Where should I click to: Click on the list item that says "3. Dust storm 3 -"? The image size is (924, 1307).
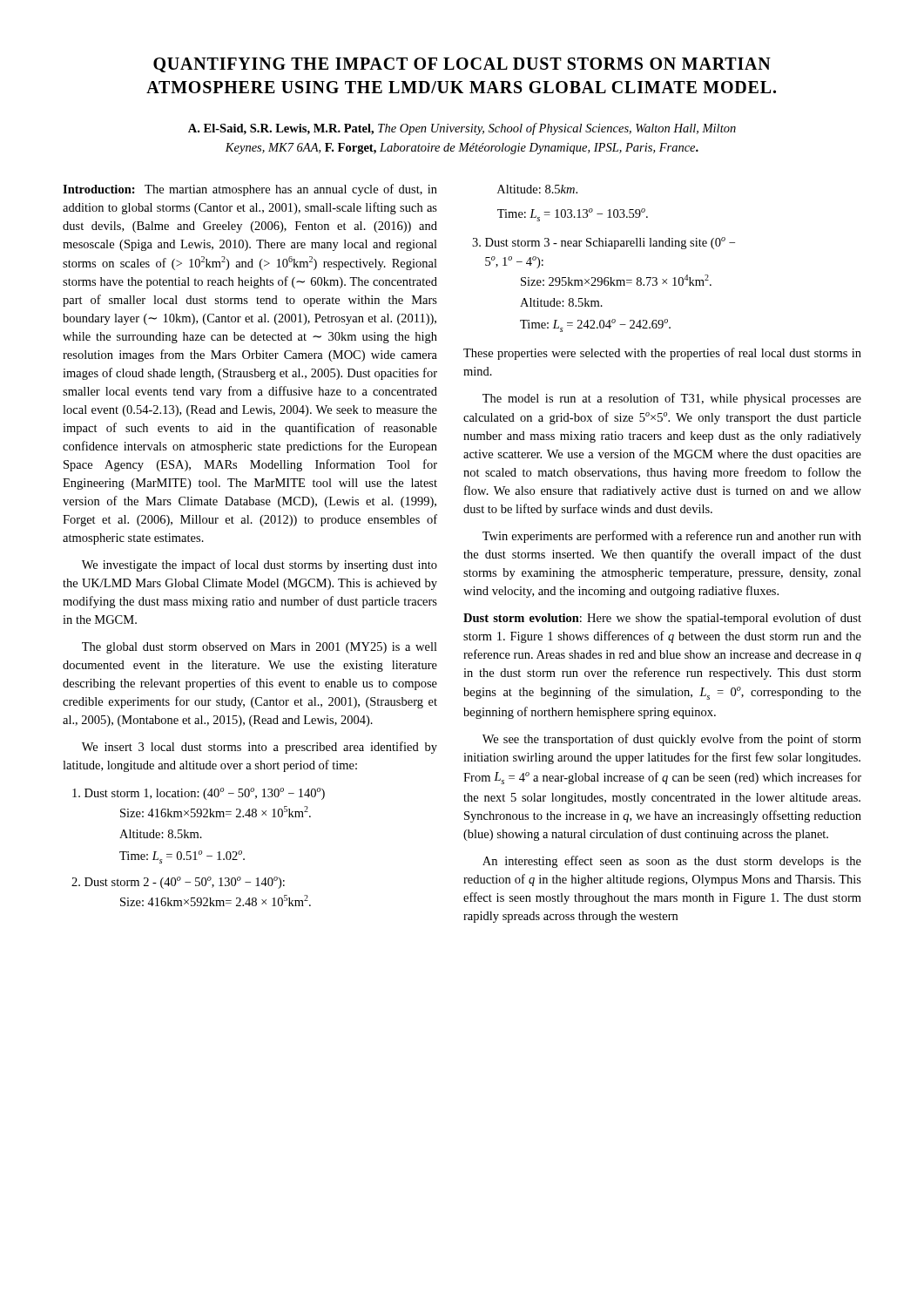[667, 285]
